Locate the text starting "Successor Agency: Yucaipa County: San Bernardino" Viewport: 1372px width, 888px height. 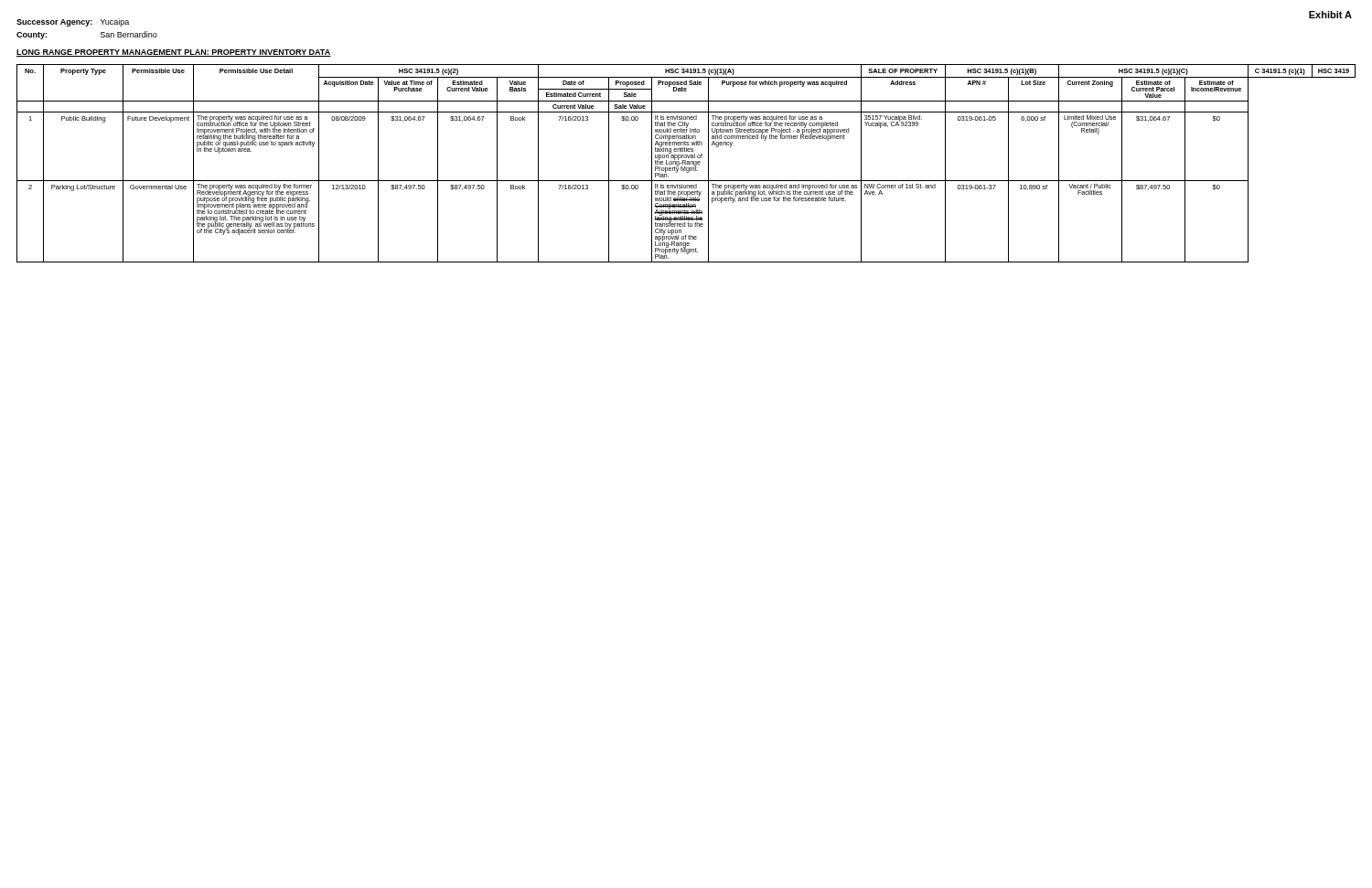click(x=90, y=29)
